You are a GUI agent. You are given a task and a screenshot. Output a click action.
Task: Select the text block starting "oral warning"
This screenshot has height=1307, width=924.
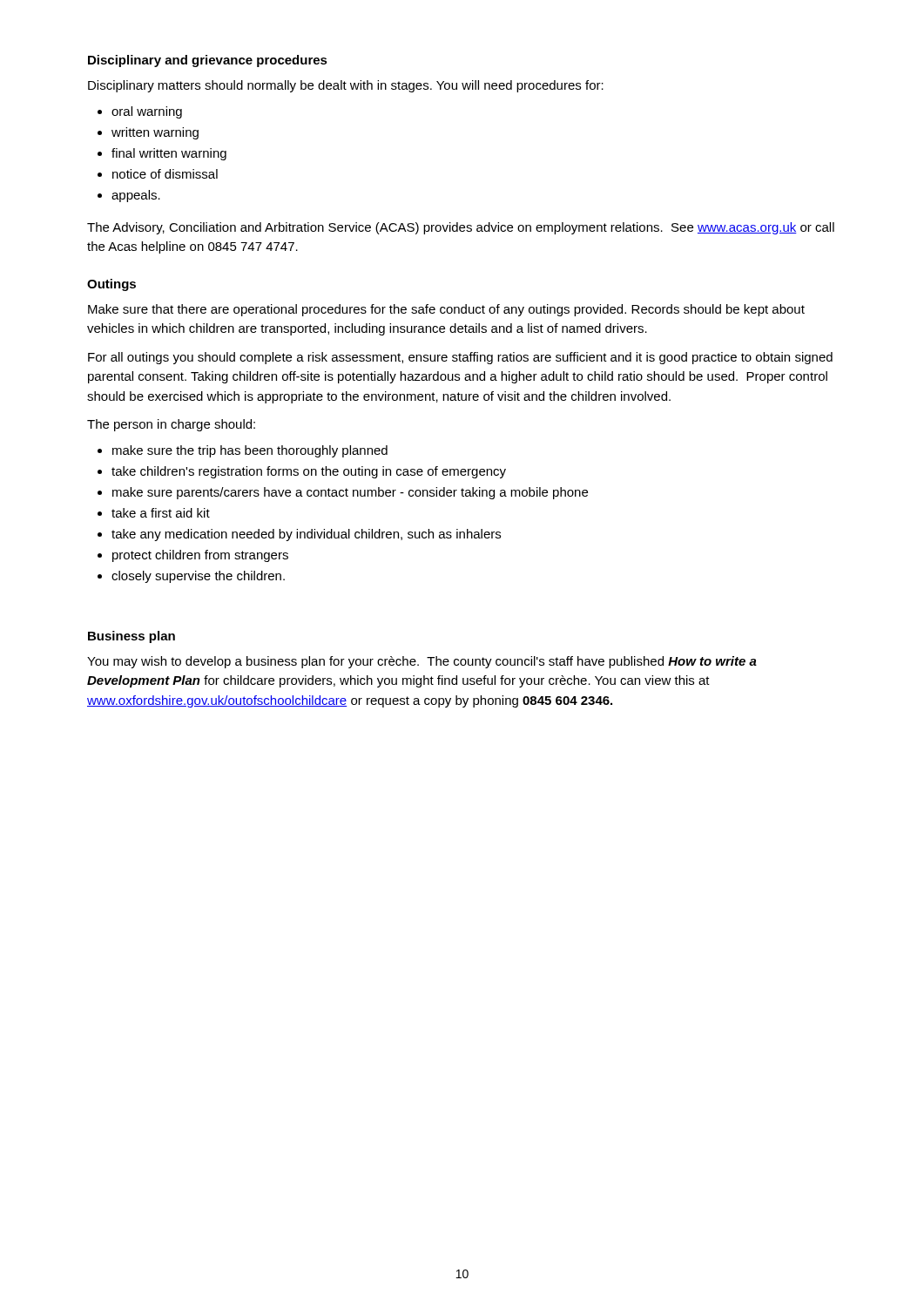pos(147,111)
